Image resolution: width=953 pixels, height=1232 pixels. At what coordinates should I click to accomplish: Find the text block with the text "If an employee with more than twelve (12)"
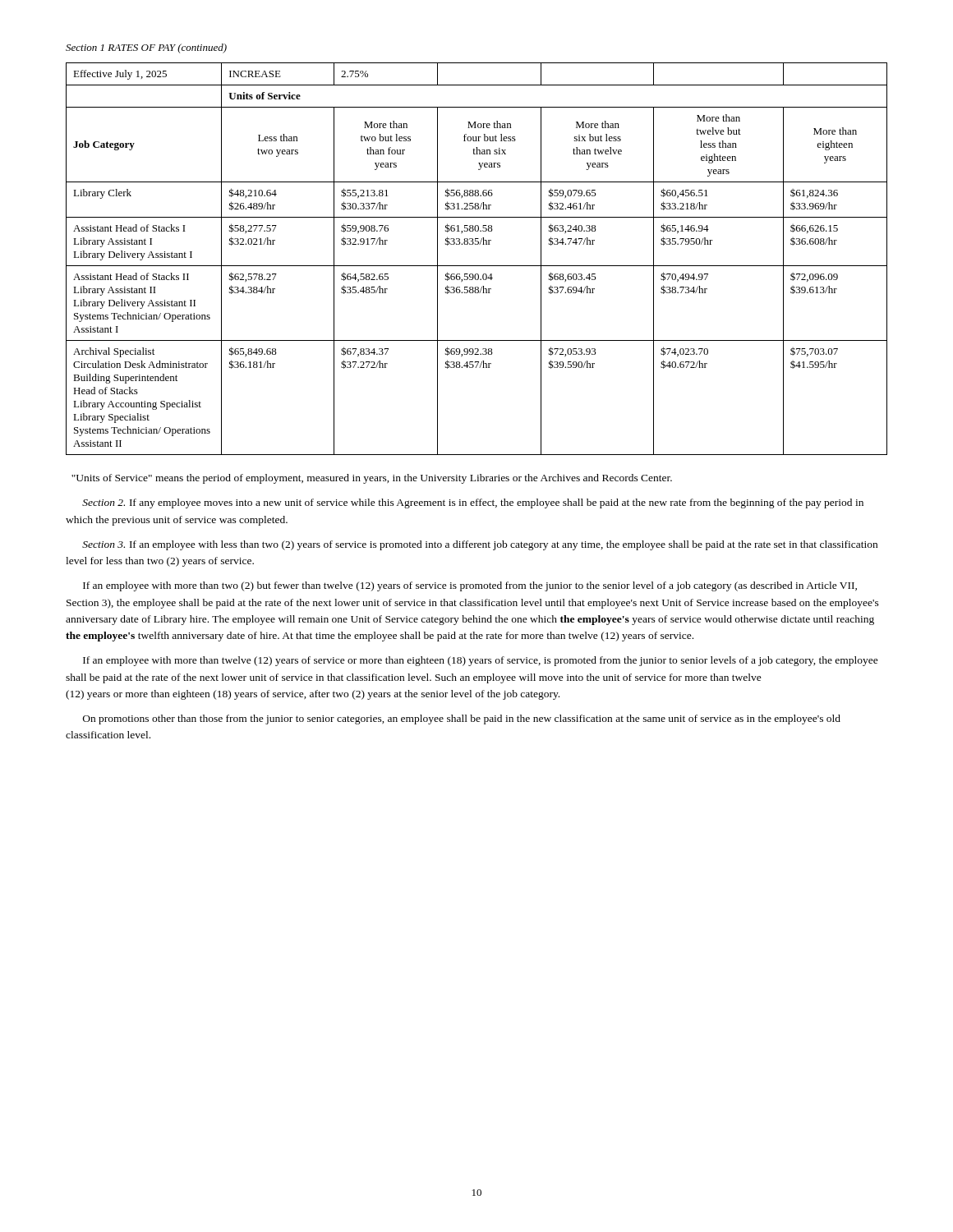click(472, 677)
